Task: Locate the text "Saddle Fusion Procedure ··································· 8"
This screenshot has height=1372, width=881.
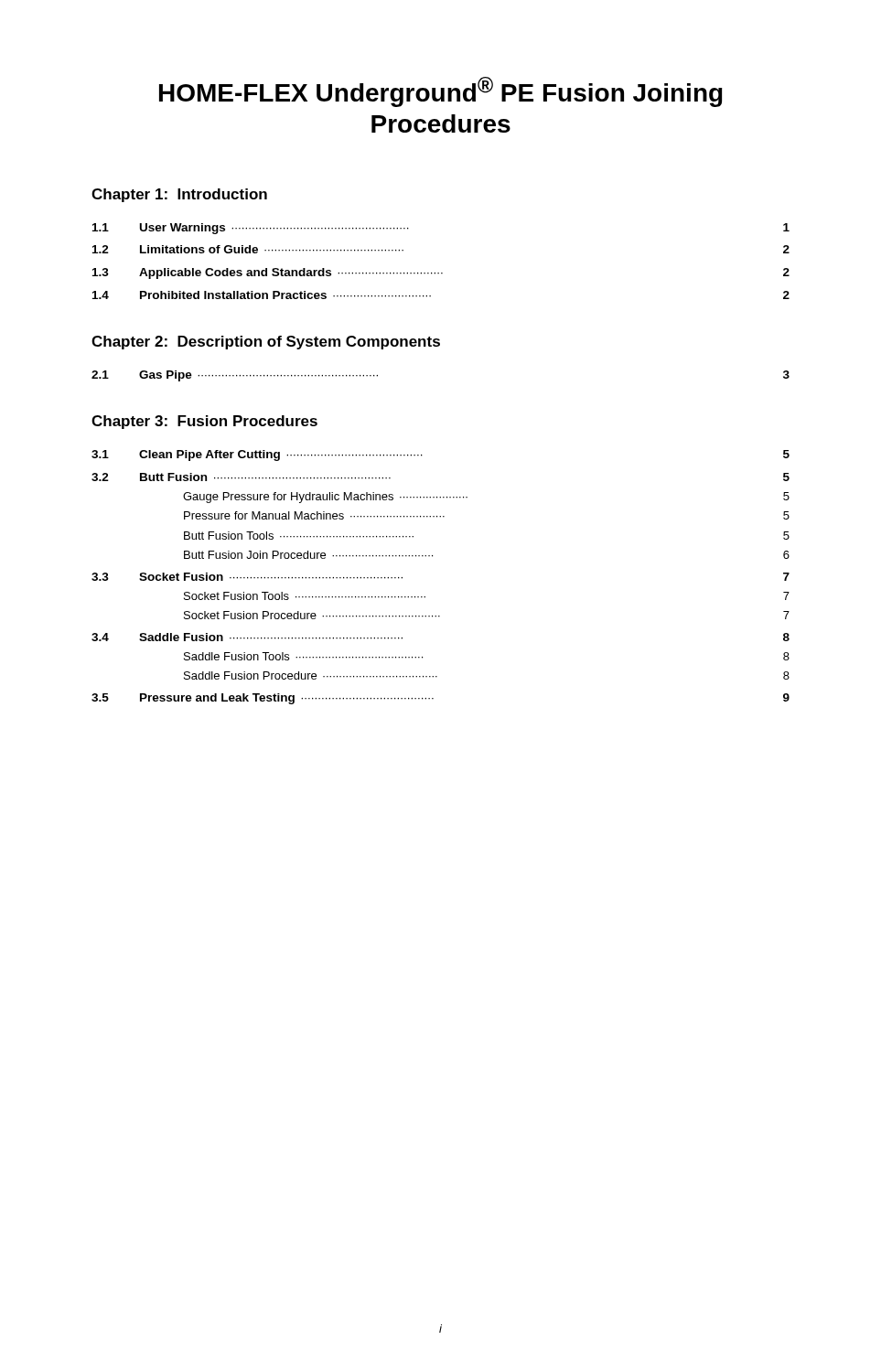Action: (258, 675)
